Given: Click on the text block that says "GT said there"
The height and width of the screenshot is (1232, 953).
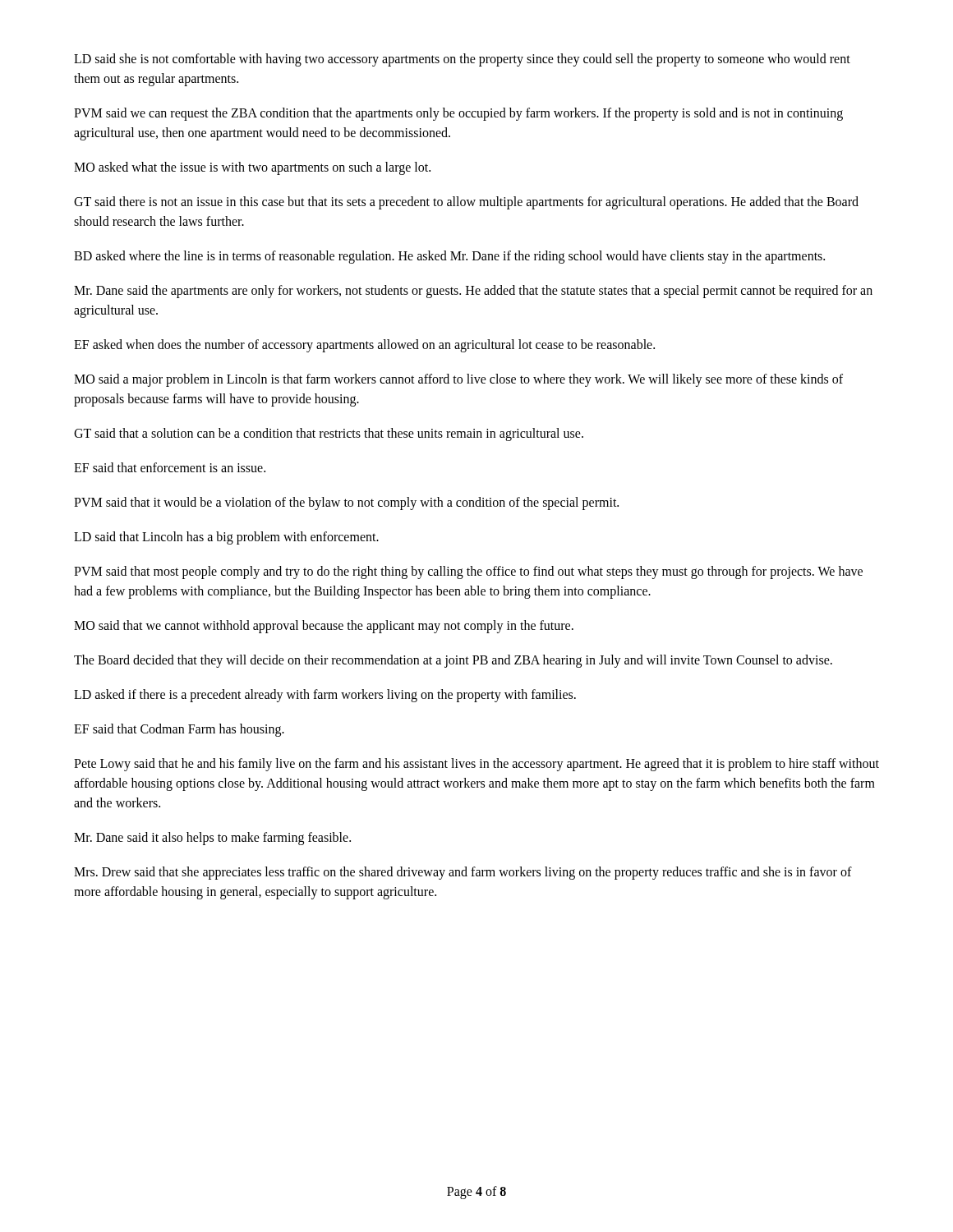Looking at the screenshot, I should [x=466, y=211].
